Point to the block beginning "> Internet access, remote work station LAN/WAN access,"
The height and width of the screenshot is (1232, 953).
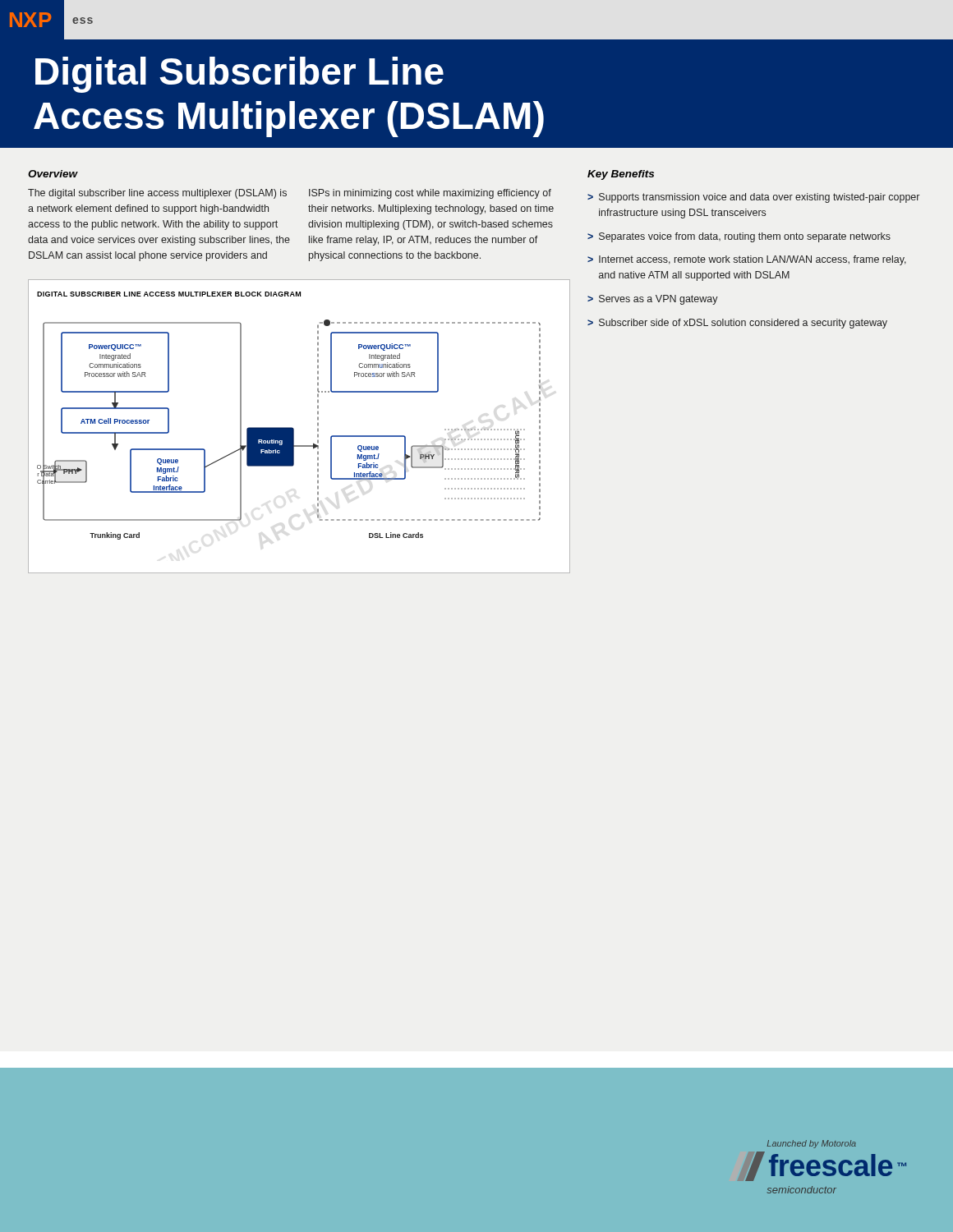coord(756,268)
